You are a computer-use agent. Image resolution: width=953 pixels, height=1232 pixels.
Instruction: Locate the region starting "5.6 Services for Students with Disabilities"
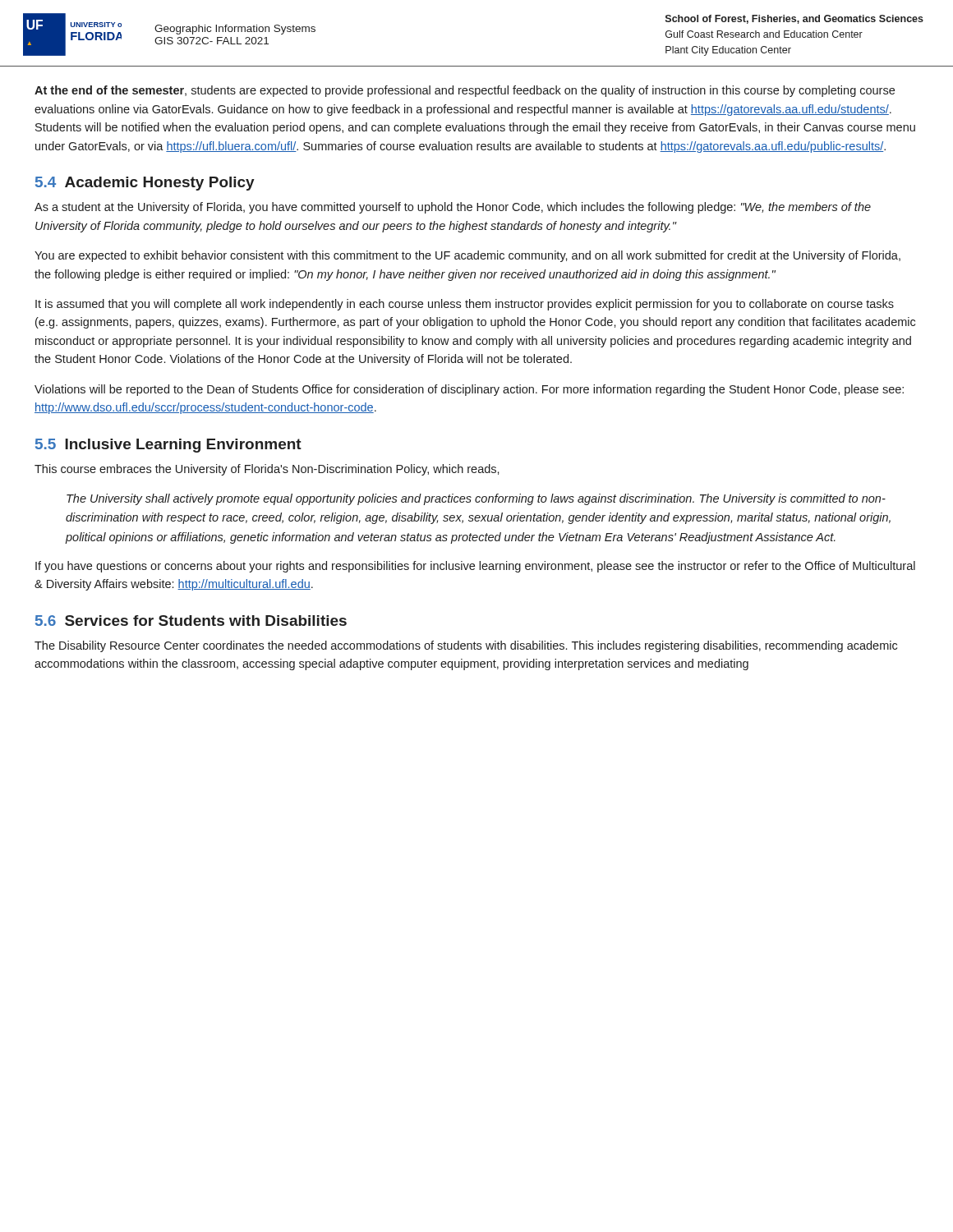pyautogui.click(x=191, y=621)
